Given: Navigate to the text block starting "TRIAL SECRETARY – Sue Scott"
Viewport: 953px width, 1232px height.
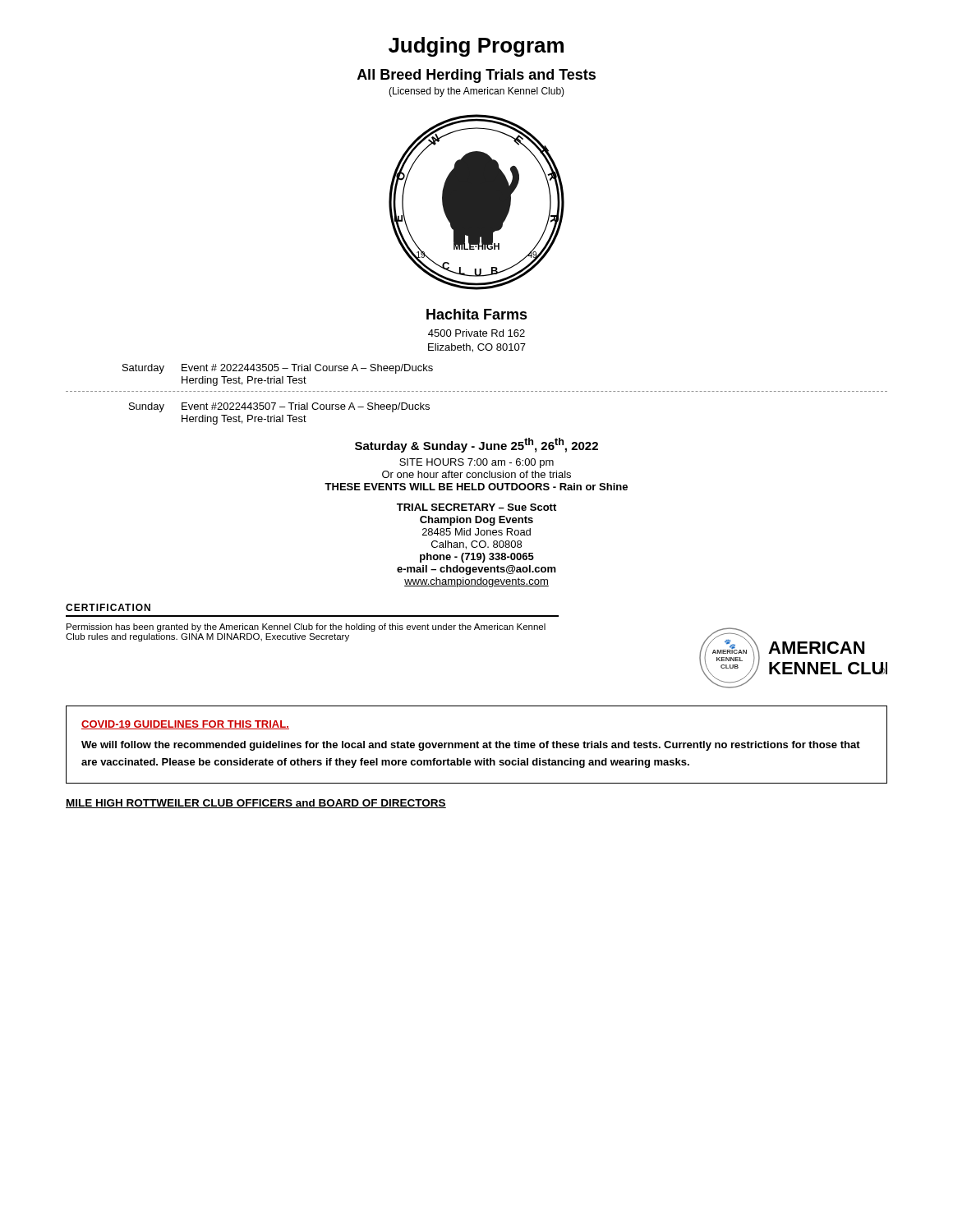Looking at the screenshot, I should pos(476,544).
